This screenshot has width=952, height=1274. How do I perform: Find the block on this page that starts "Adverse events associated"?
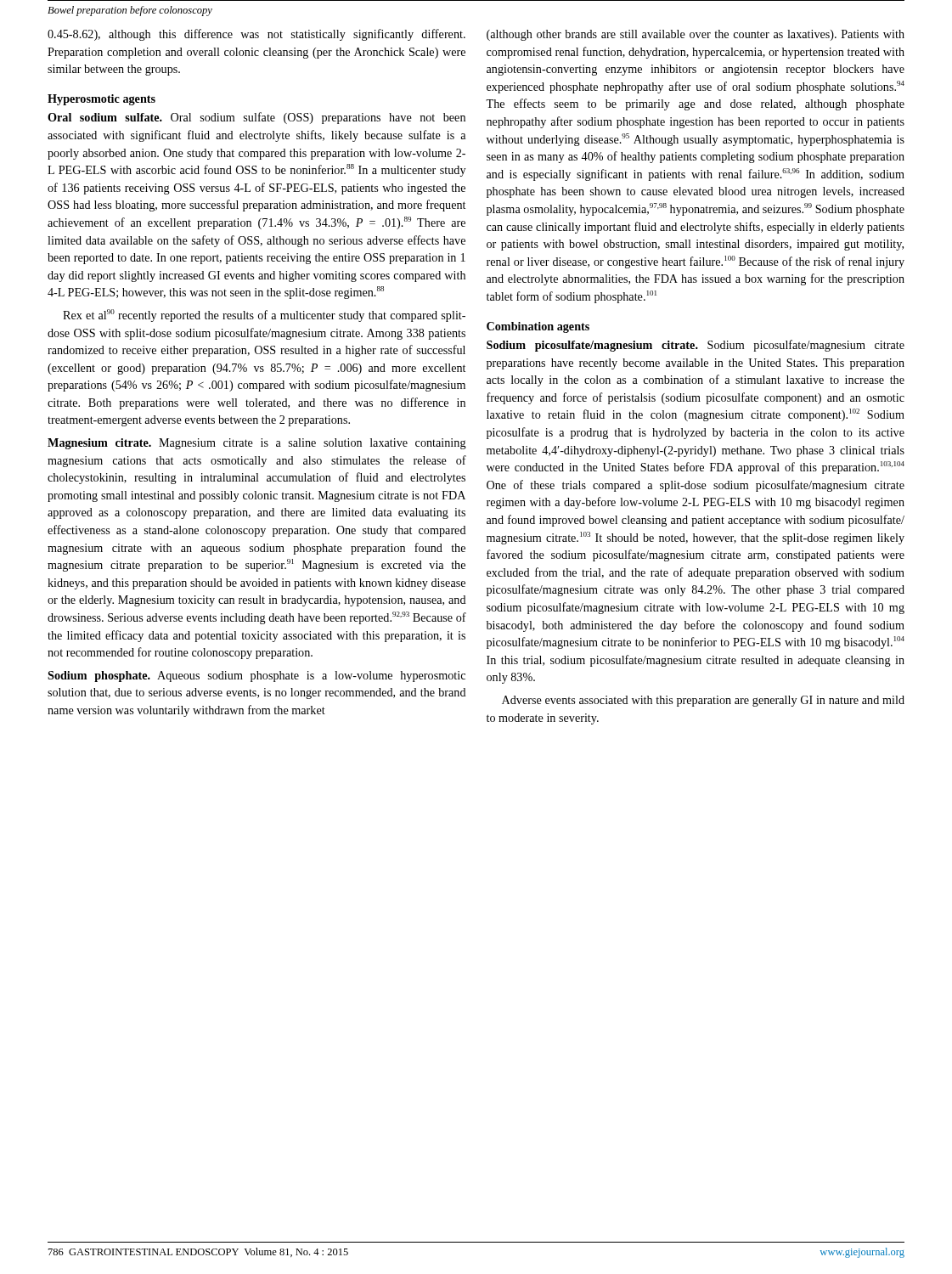pyautogui.click(x=695, y=709)
